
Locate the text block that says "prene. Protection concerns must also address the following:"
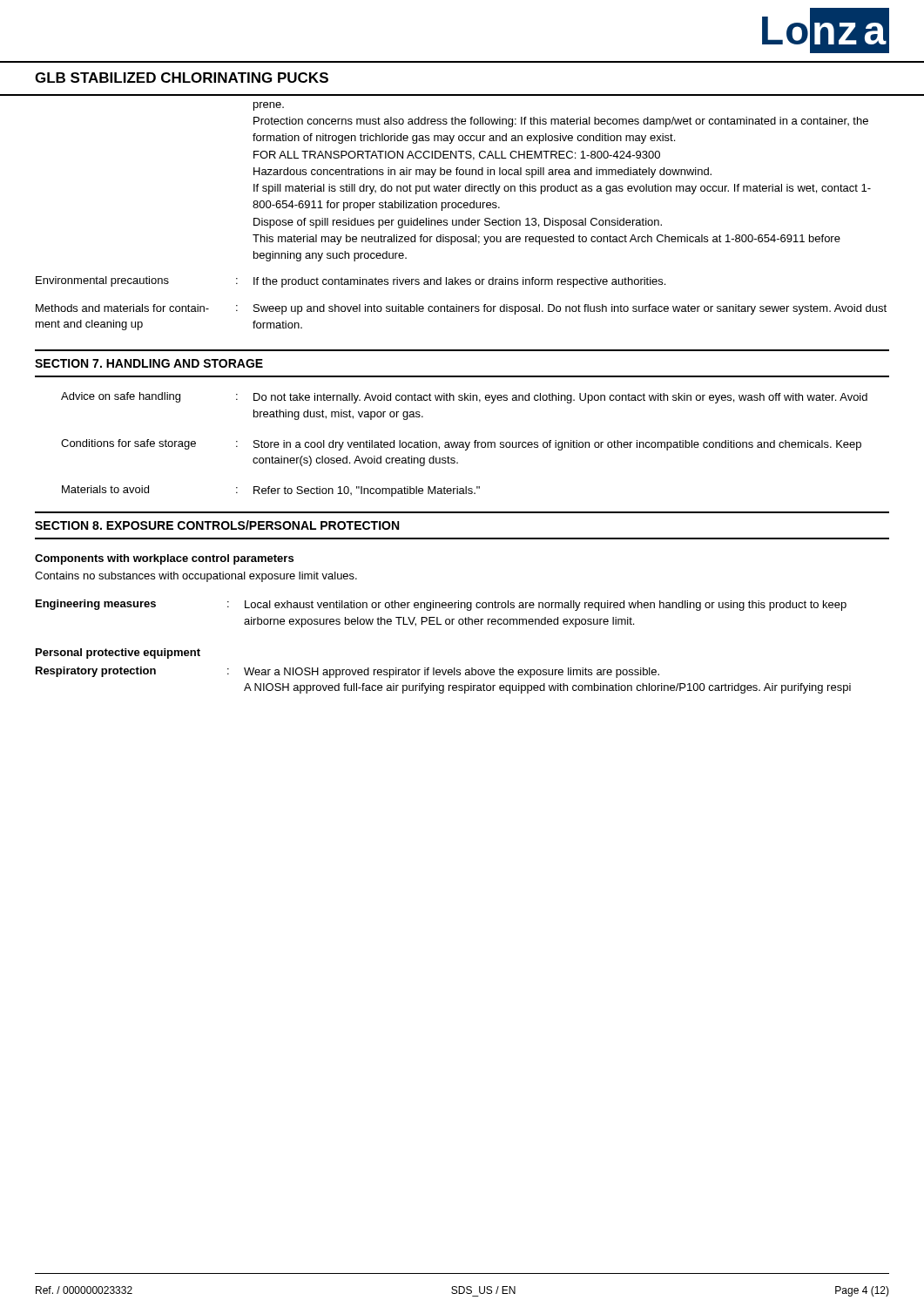(462, 180)
